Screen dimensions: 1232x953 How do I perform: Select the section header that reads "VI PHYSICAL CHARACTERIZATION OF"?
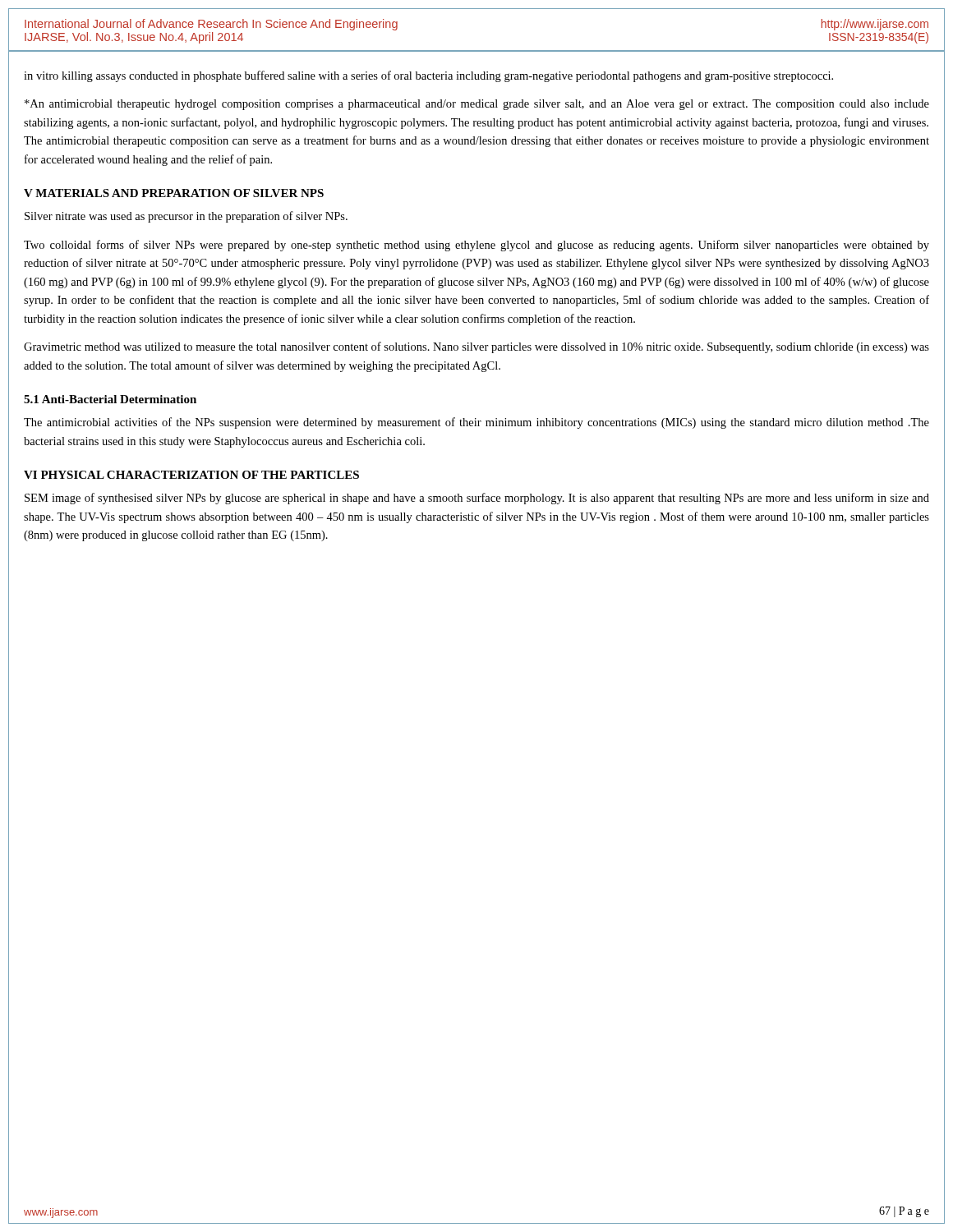tap(192, 475)
